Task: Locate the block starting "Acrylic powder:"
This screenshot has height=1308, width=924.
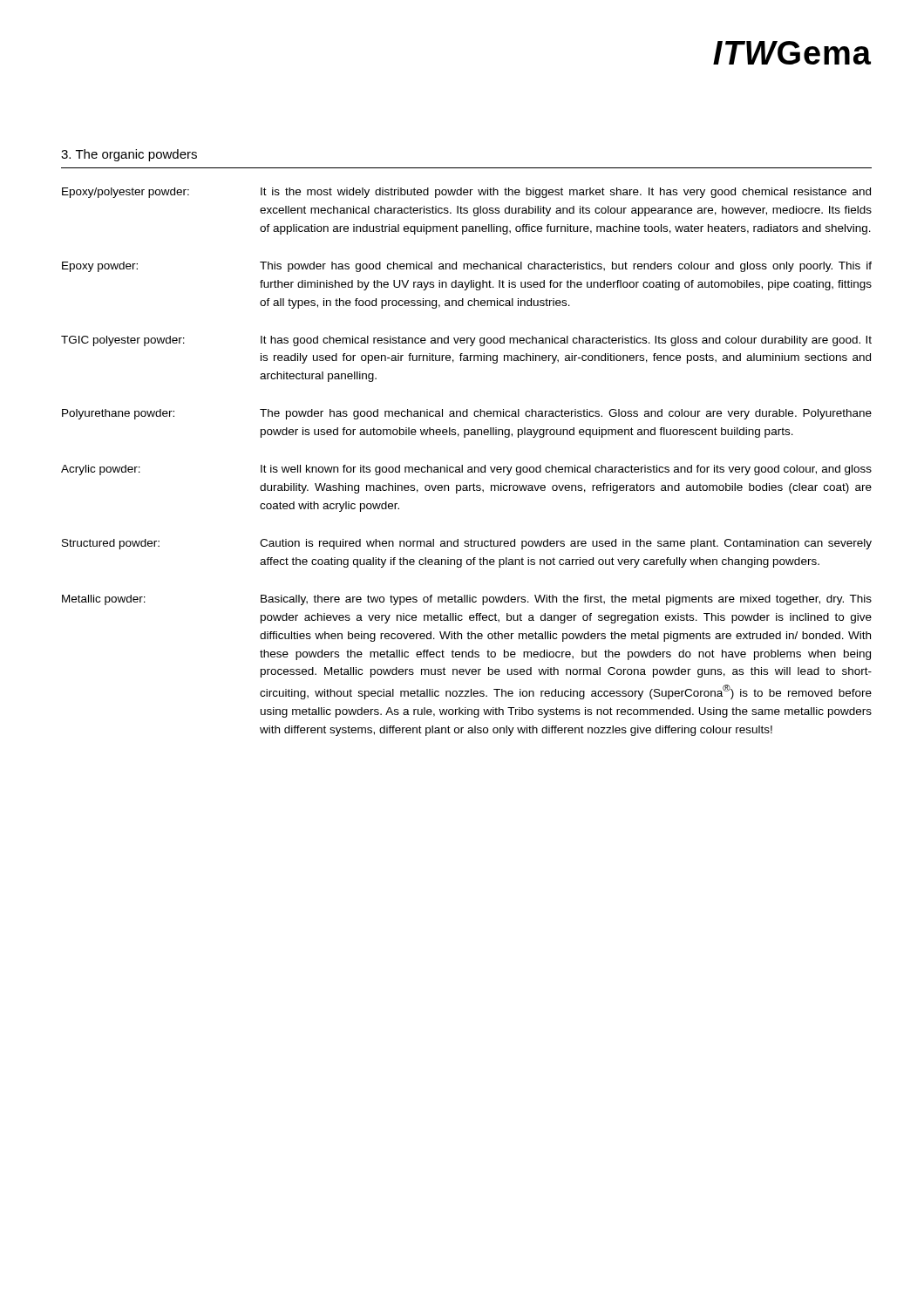Action: pyautogui.click(x=101, y=469)
